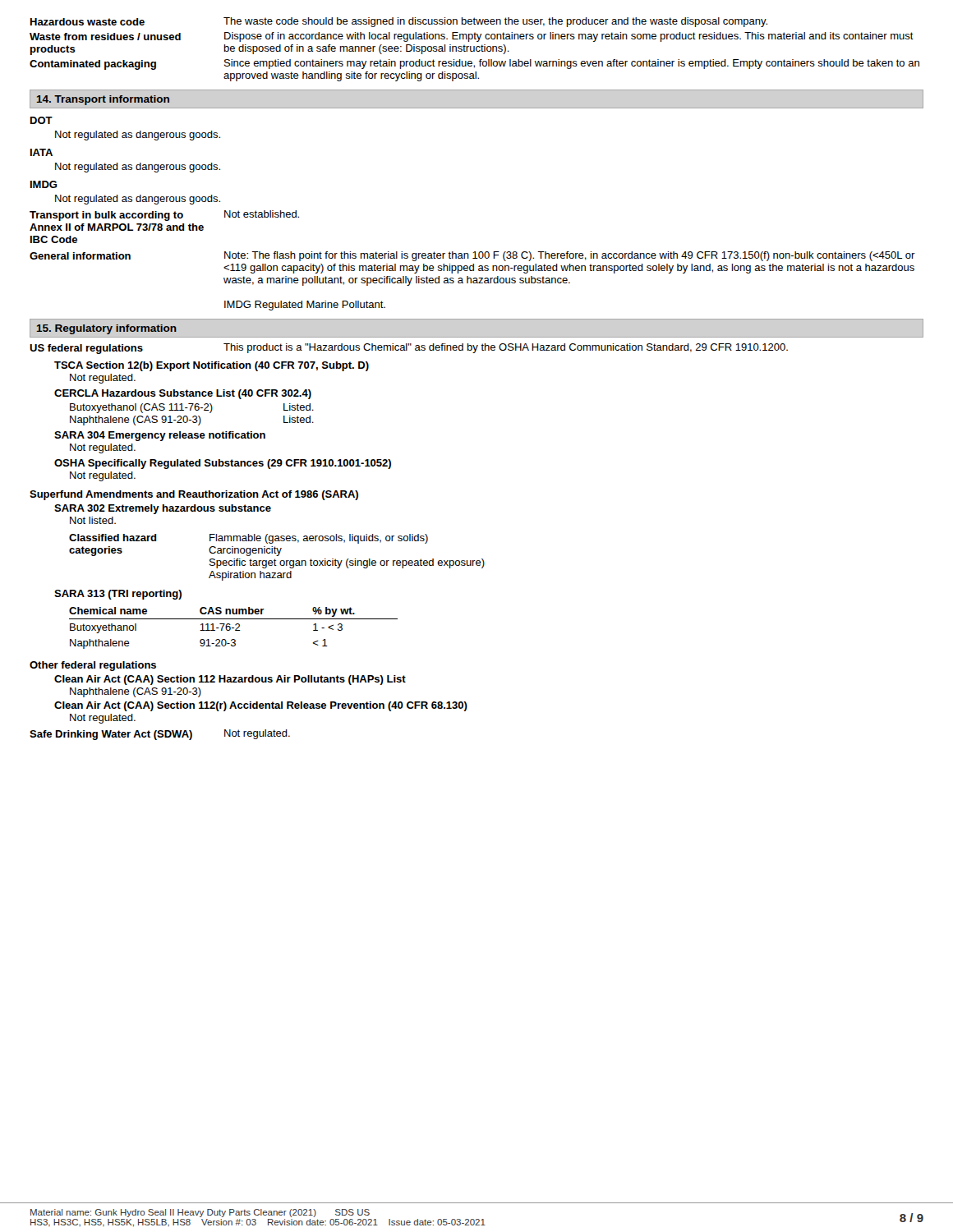This screenshot has width=953, height=1232.
Task: Click on the text block that reads "Contaminated packaging Since"
Action: pyautogui.click(x=476, y=69)
